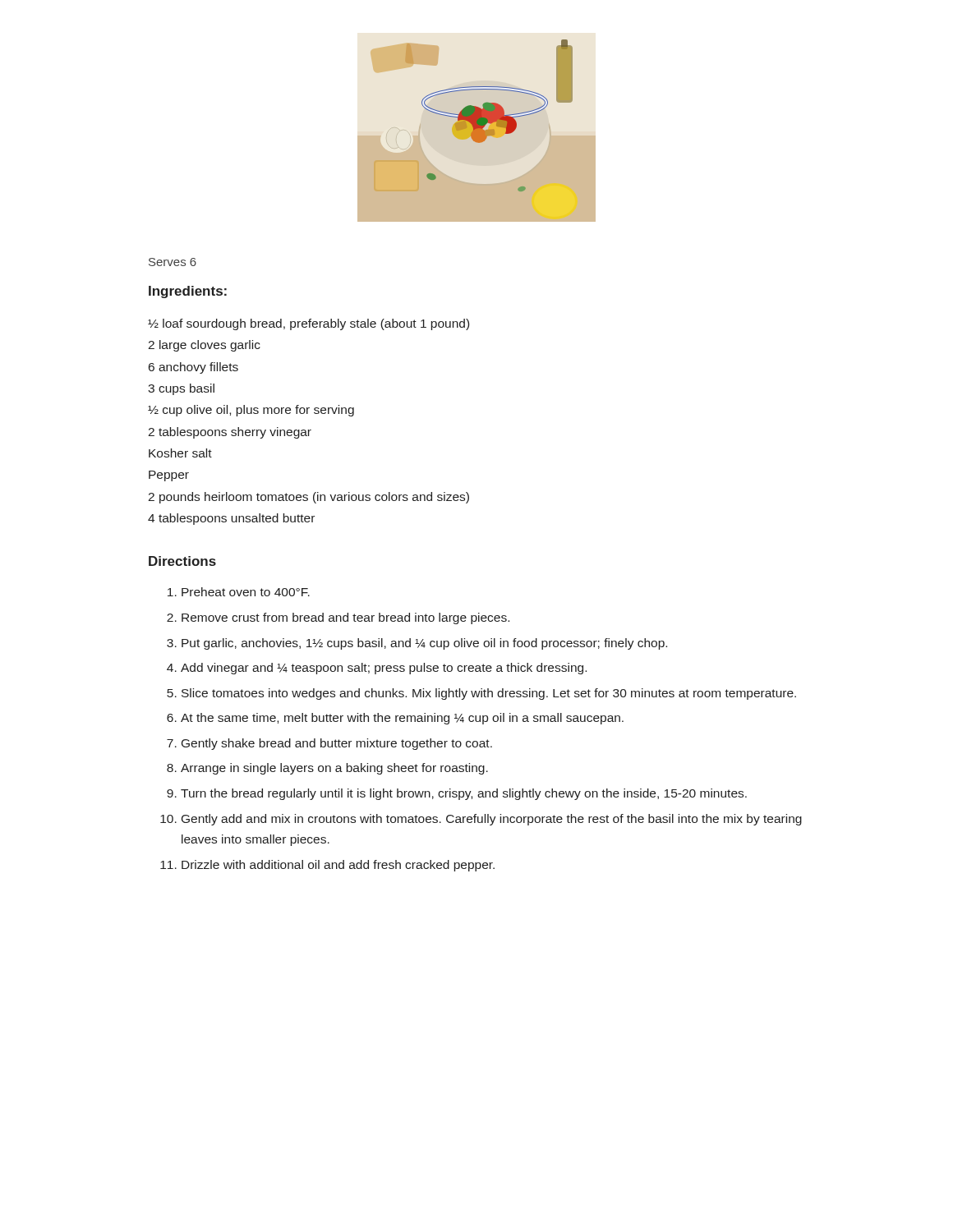This screenshot has width=953, height=1232.
Task: Find the list item that reads "Remove crust from bread and"
Action: click(x=346, y=617)
